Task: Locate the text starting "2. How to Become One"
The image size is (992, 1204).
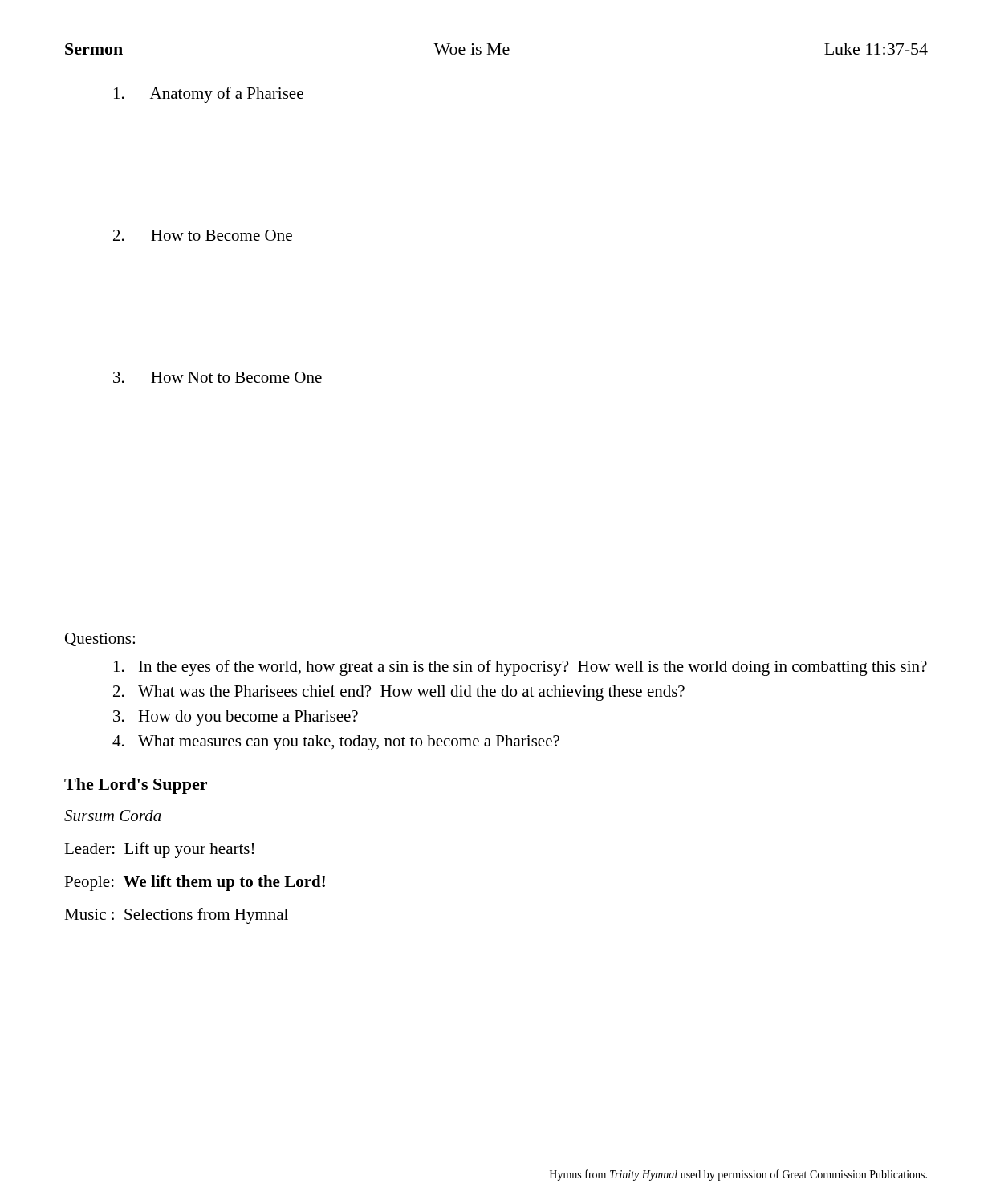Action: [202, 236]
